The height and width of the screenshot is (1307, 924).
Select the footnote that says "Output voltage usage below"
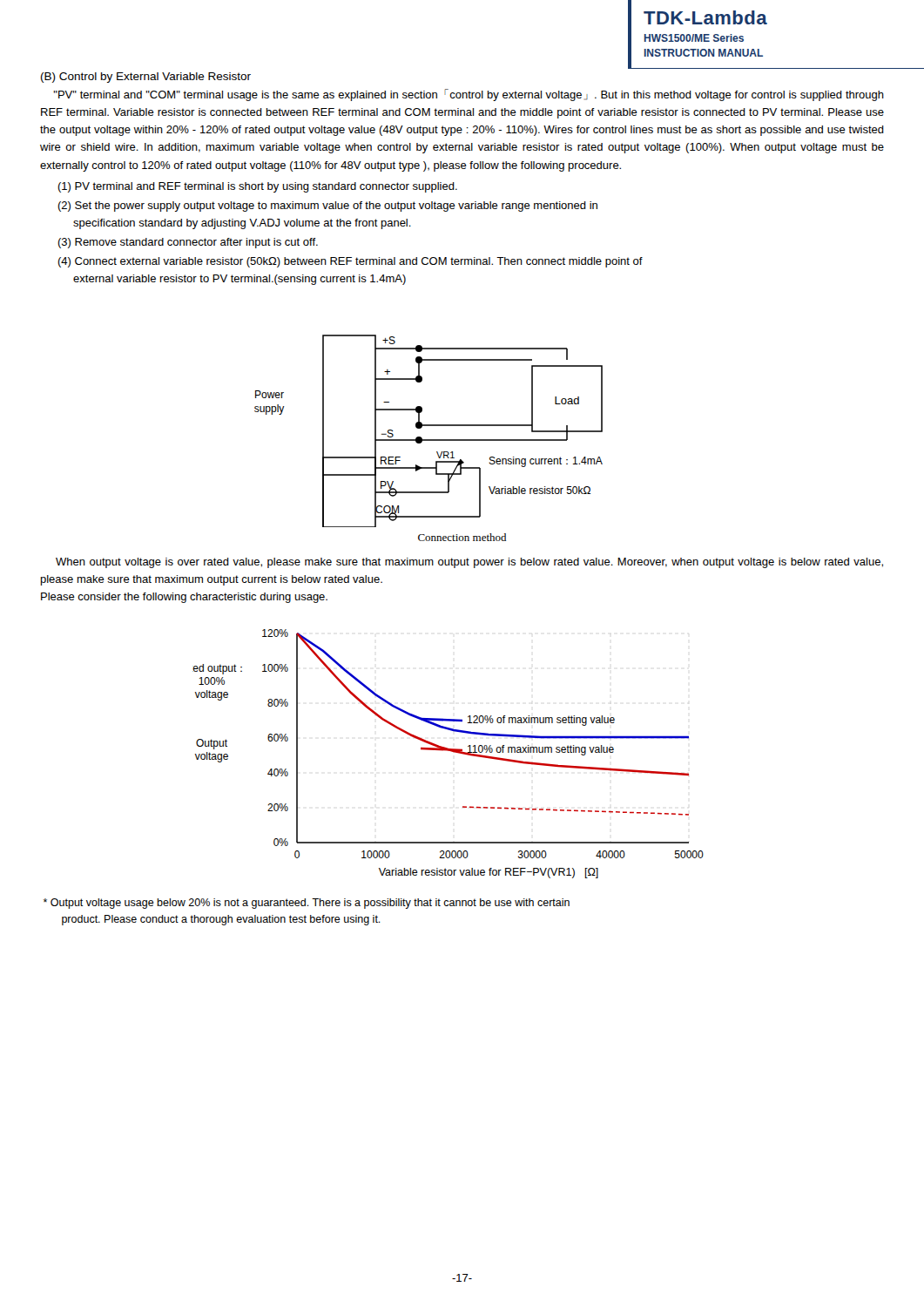pyautogui.click(x=305, y=911)
